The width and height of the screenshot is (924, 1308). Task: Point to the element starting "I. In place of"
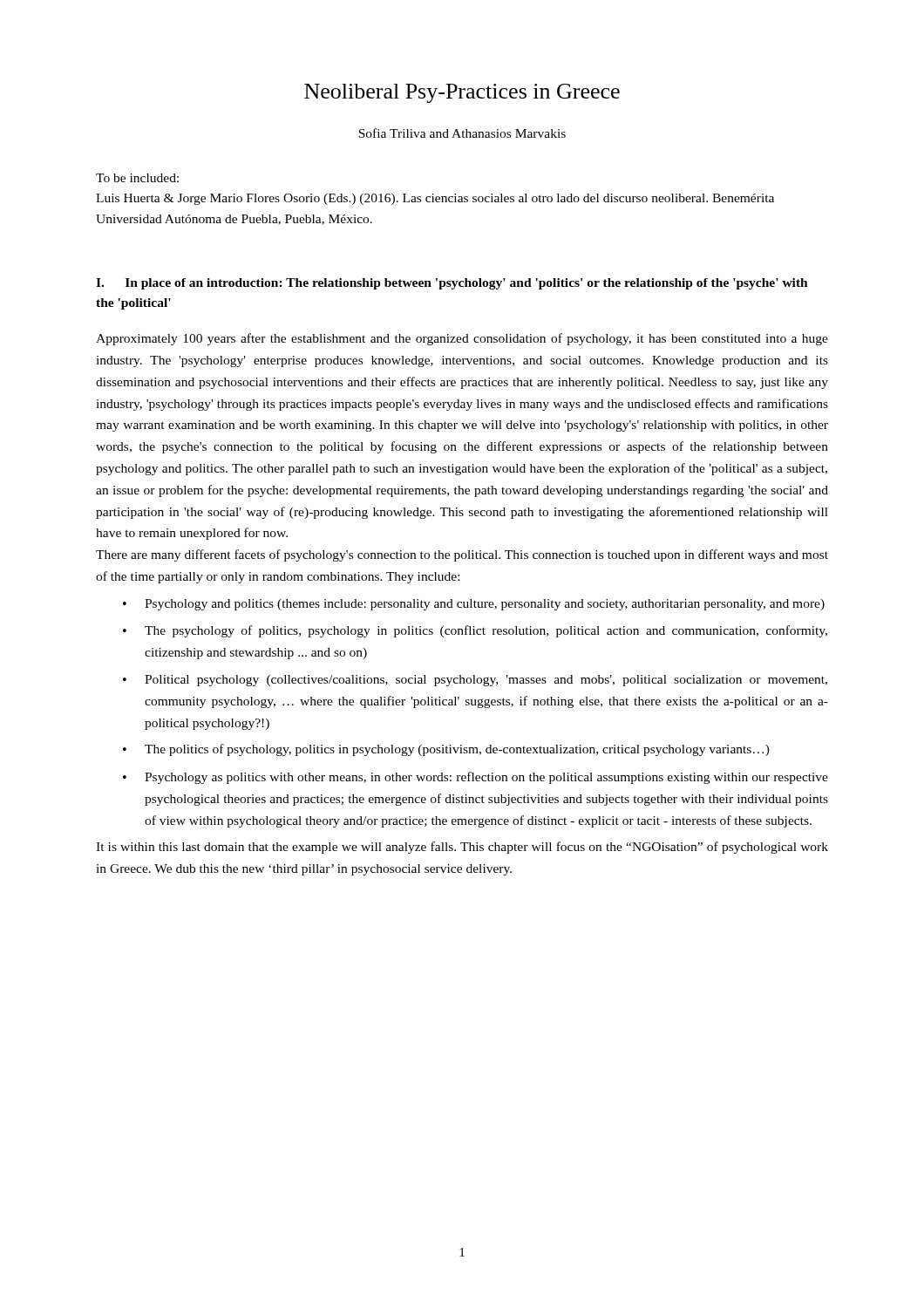452,292
